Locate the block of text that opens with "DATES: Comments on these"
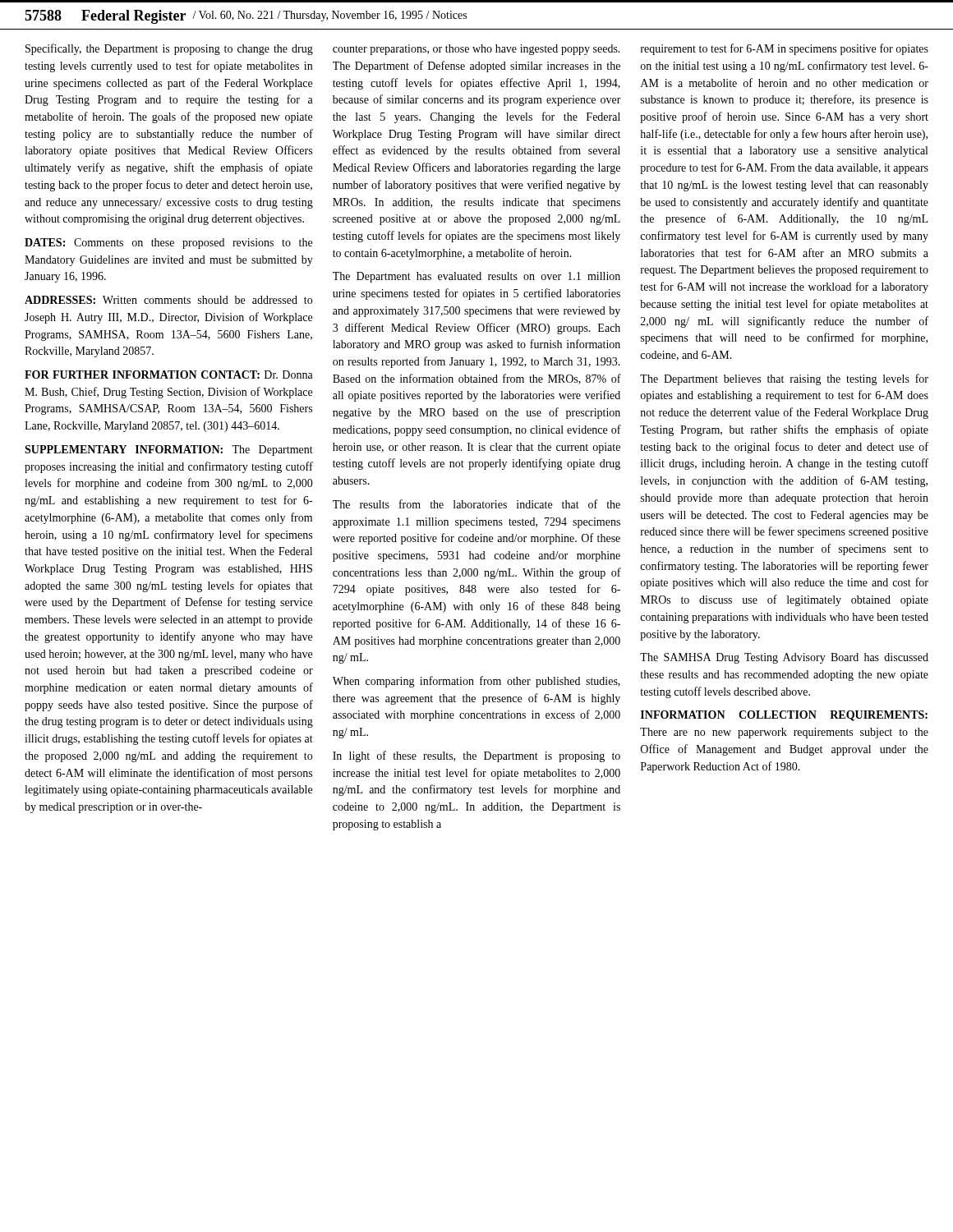 point(169,260)
